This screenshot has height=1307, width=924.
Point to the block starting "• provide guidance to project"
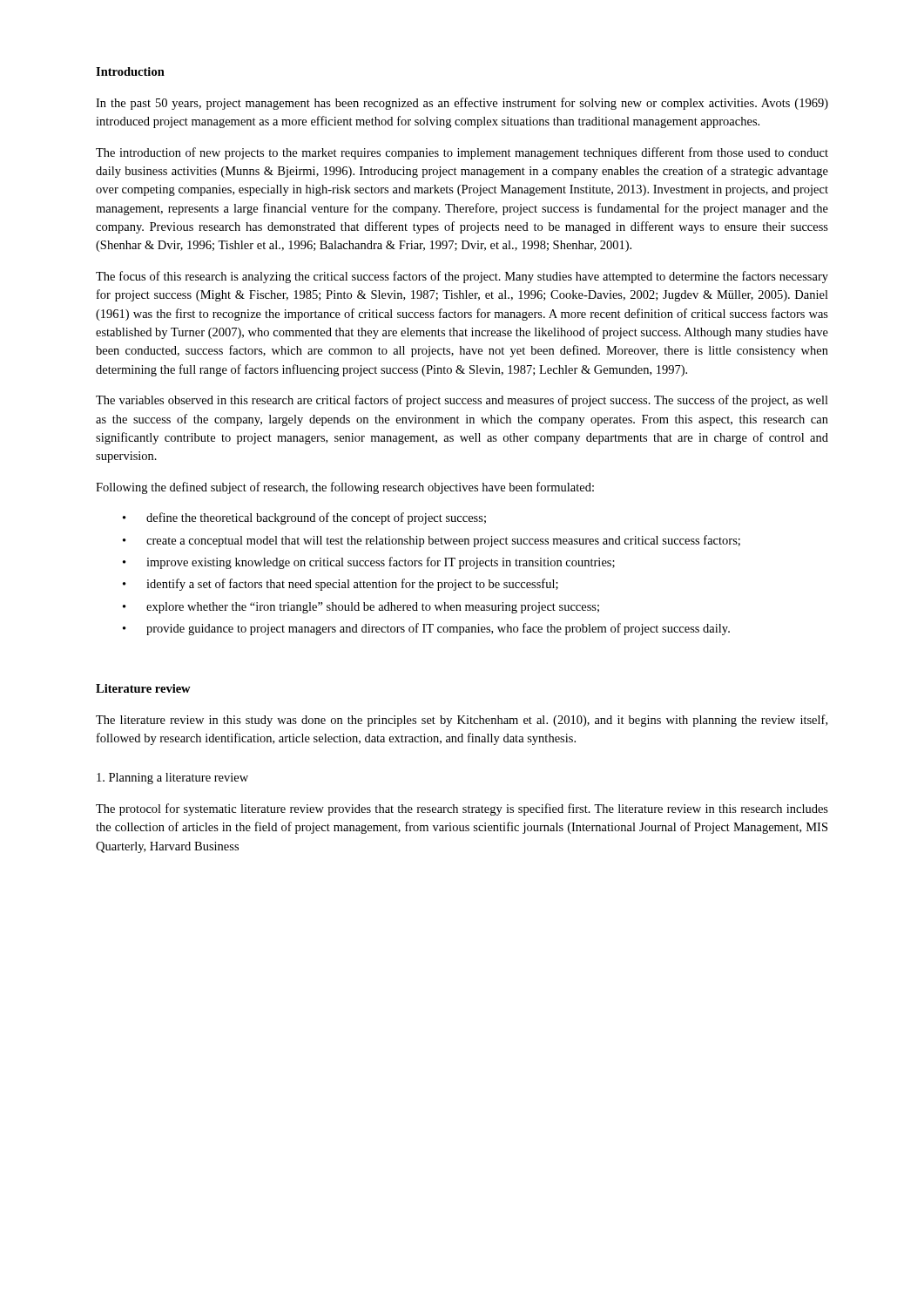coord(475,629)
